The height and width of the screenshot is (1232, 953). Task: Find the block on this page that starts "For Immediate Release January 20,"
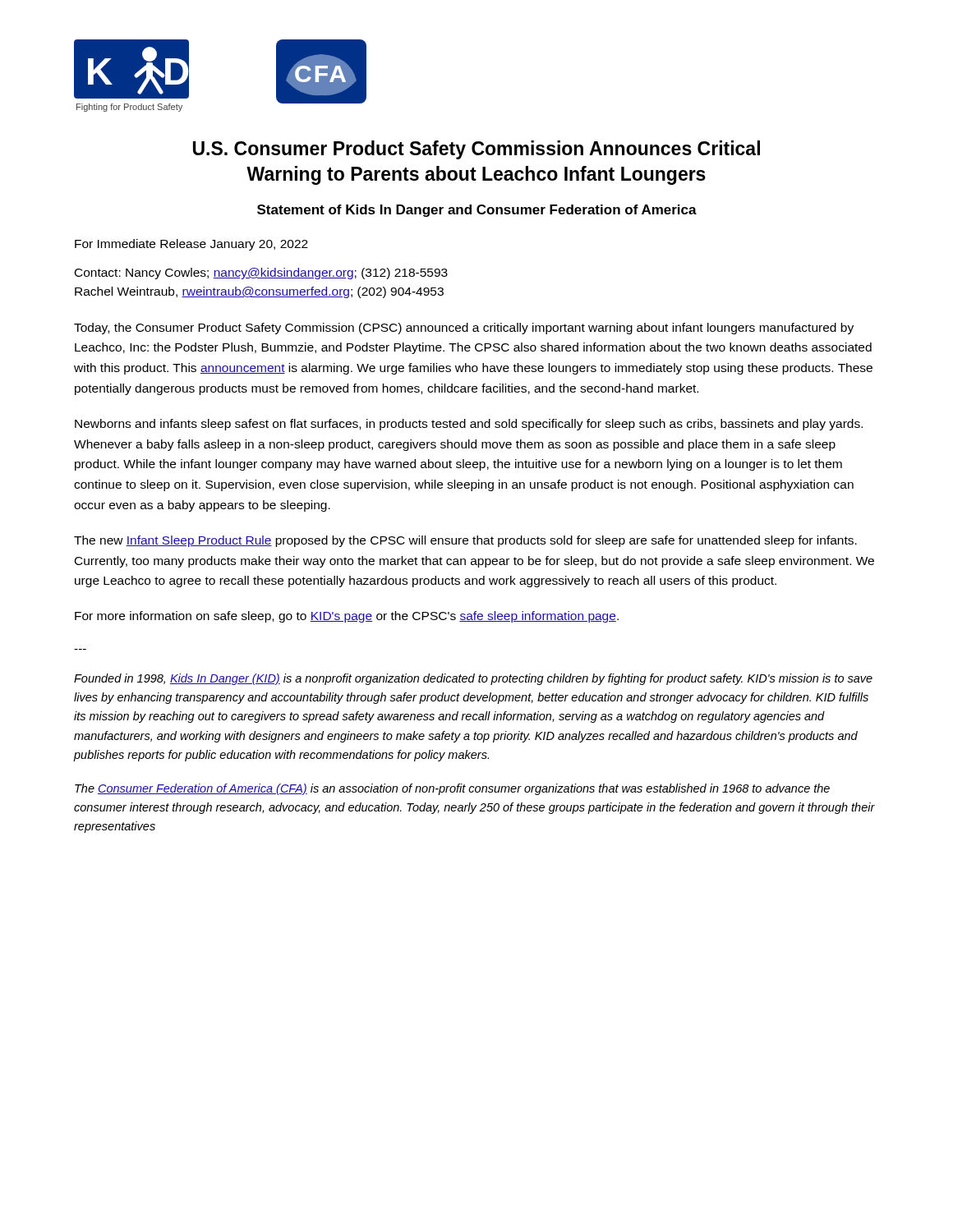[191, 244]
